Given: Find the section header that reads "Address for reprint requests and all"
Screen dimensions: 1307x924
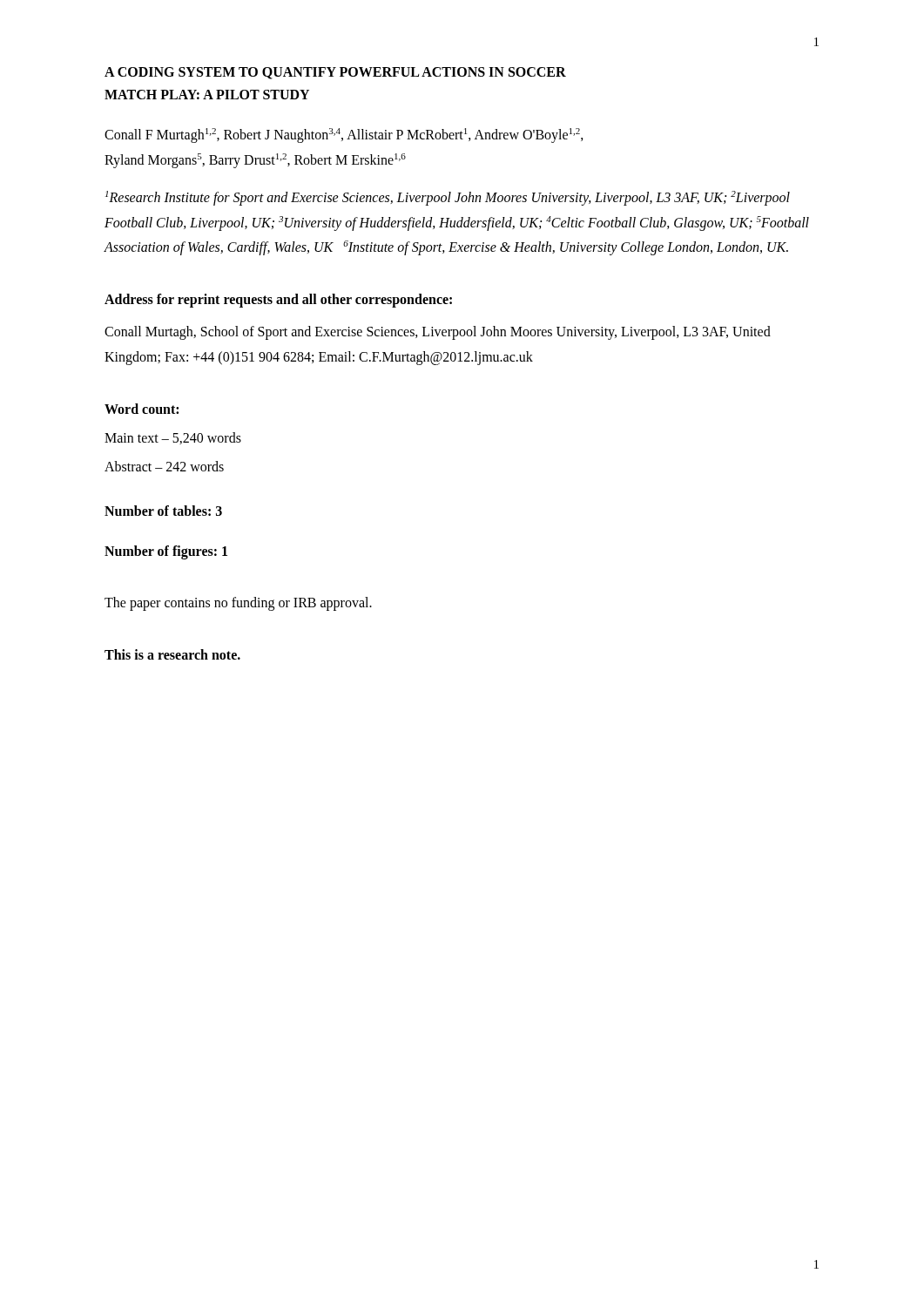Looking at the screenshot, I should coord(279,299).
